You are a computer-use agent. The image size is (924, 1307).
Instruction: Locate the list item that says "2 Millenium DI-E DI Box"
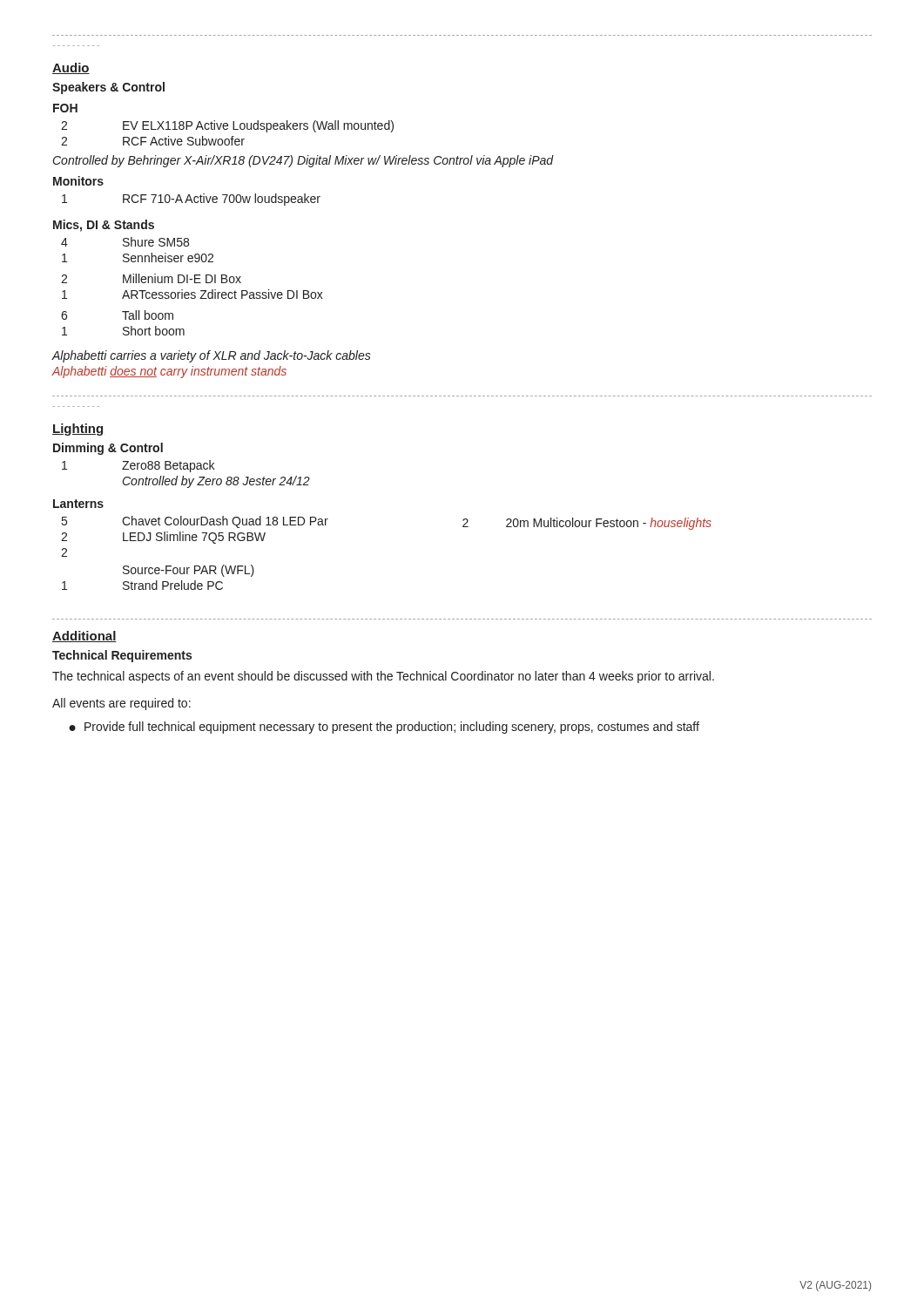coord(151,278)
